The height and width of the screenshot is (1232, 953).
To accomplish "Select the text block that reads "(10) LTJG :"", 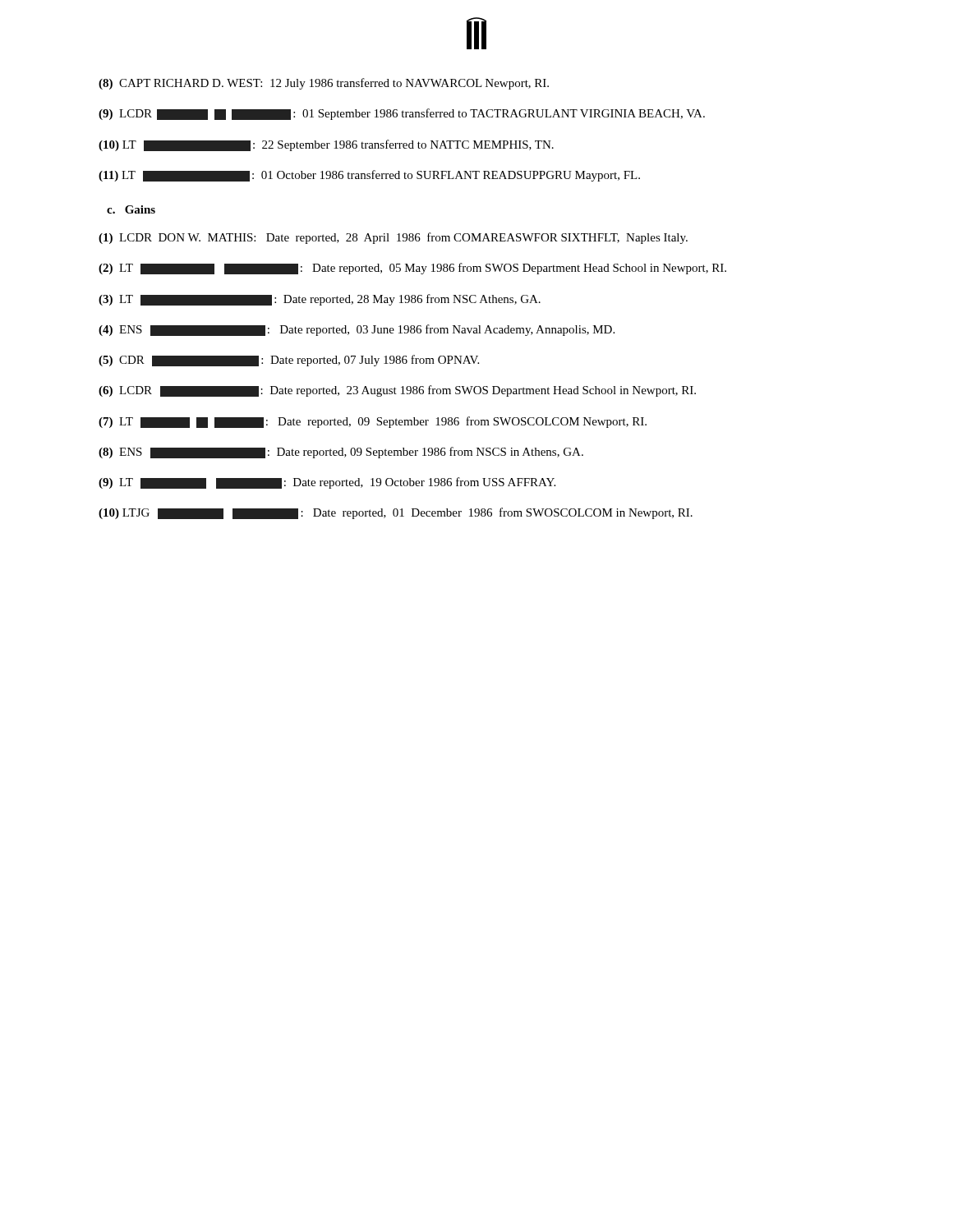I will click(x=384, y=513).
